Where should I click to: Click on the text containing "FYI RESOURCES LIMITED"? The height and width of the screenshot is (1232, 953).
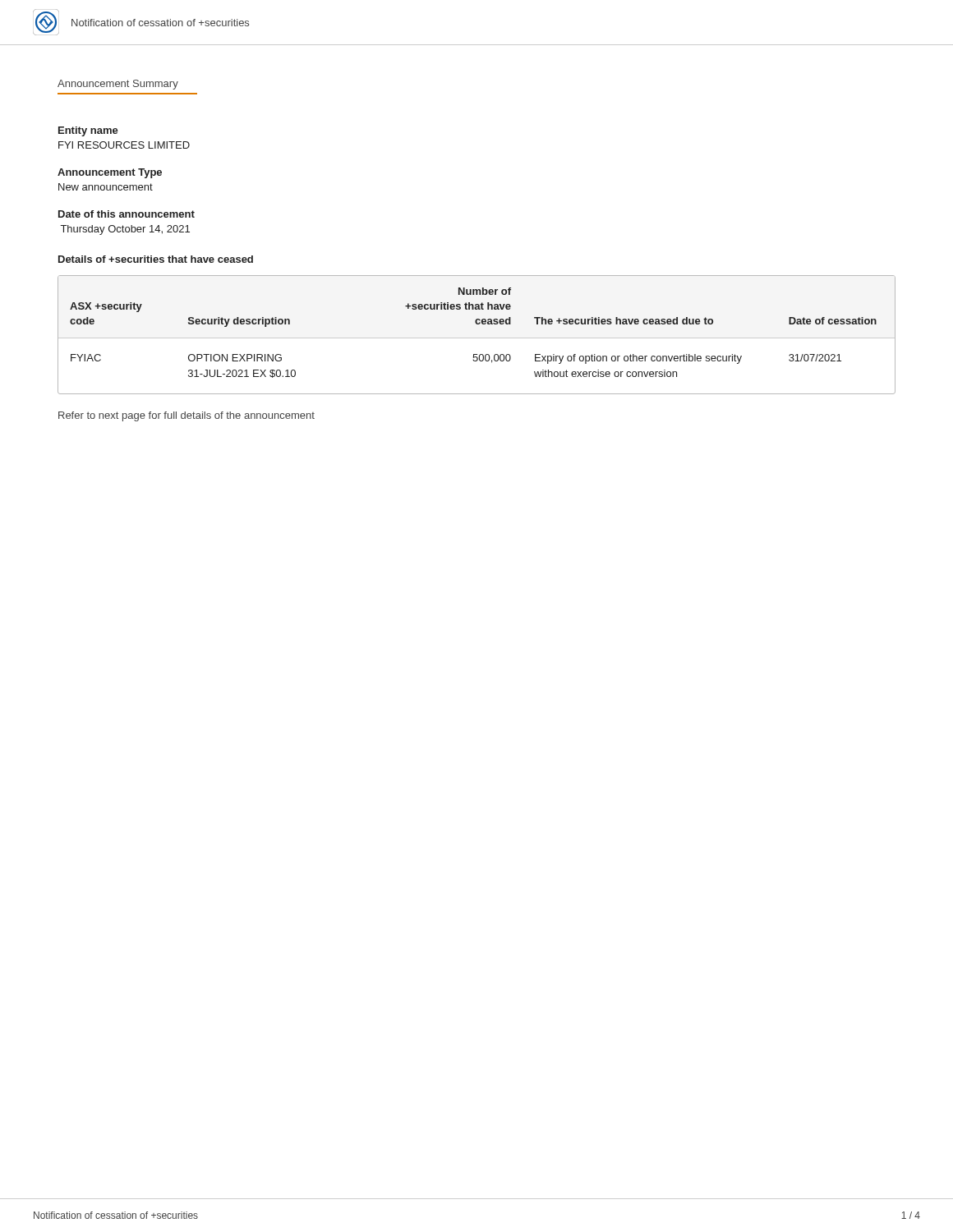[x=124, y=145]
